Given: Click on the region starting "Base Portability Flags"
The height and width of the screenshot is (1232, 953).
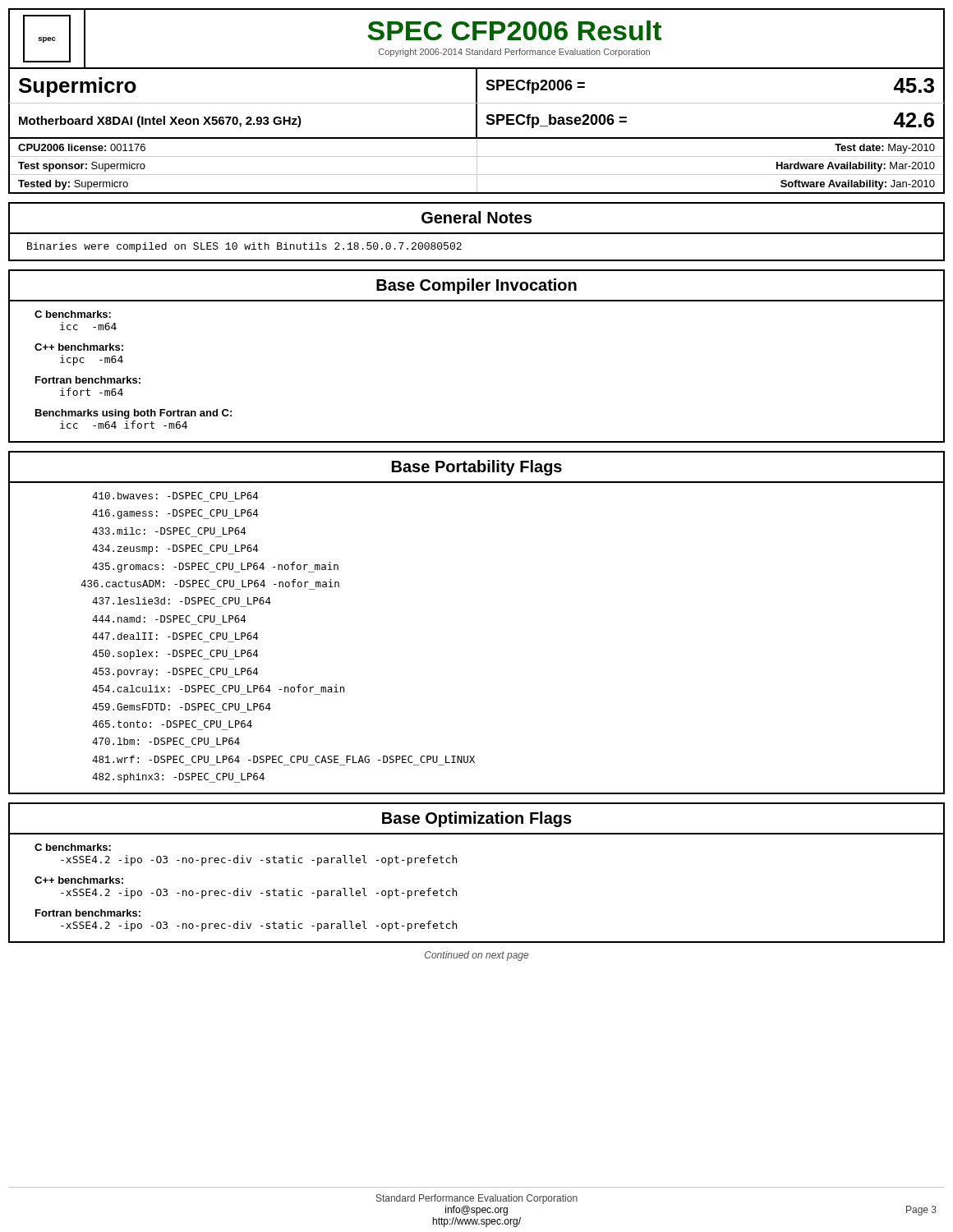Looking at the screenshot, I should click(476, 466).
